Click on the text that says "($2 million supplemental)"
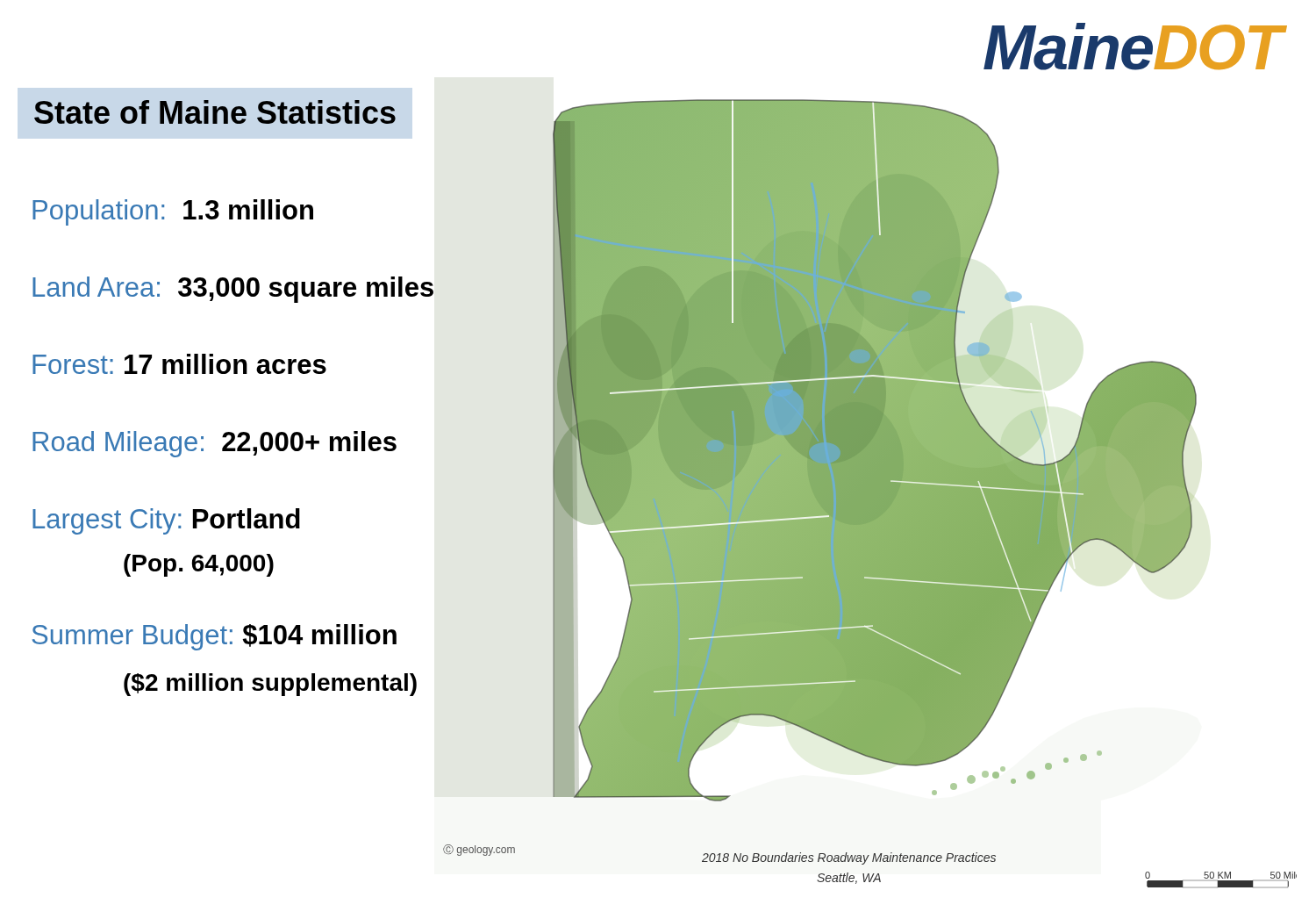This screenshot has height=912, width=1316. 270,682
